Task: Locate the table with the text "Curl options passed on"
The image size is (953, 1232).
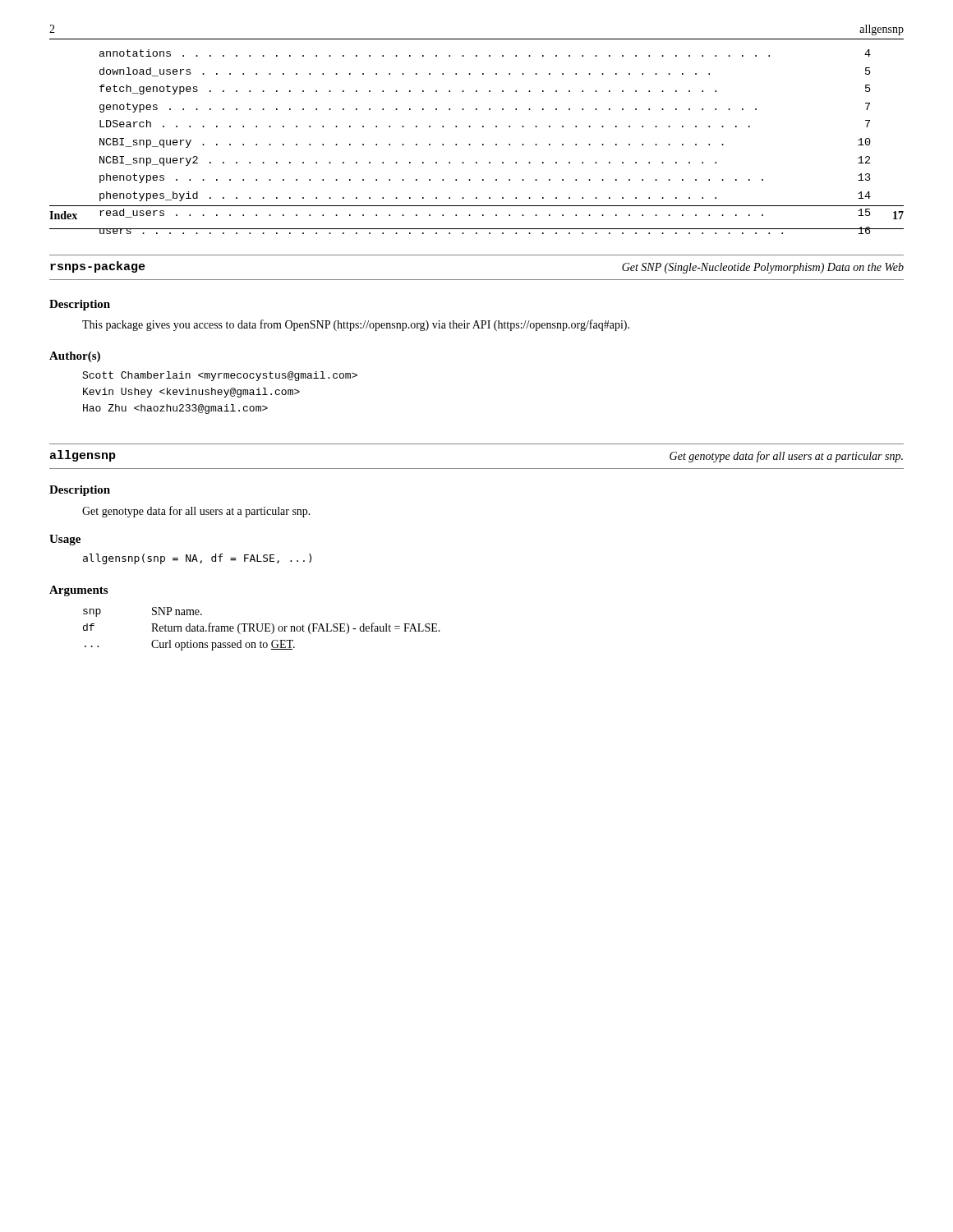Action: tap(493, 628)
